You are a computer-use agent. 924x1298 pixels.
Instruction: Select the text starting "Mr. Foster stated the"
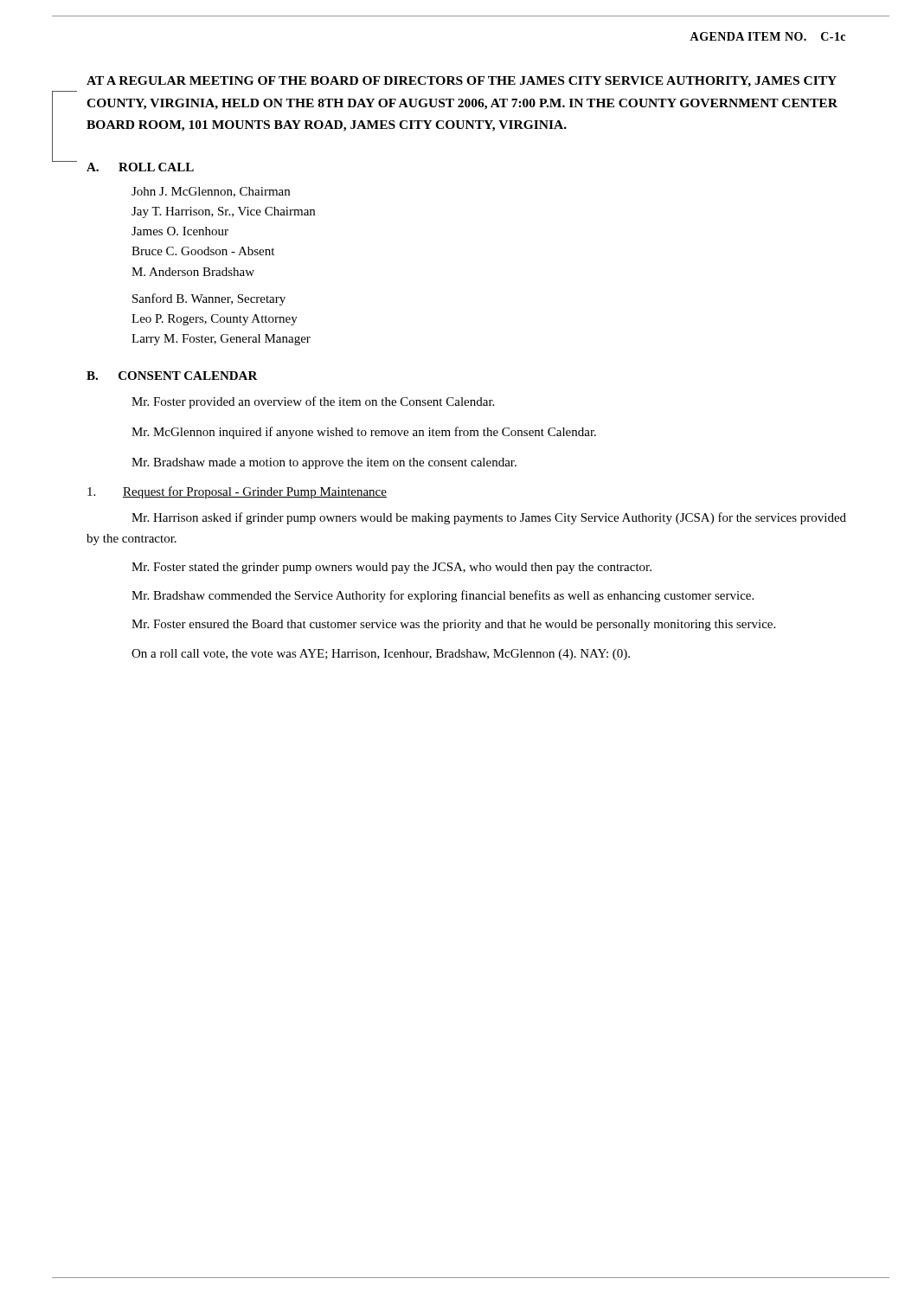392,567
